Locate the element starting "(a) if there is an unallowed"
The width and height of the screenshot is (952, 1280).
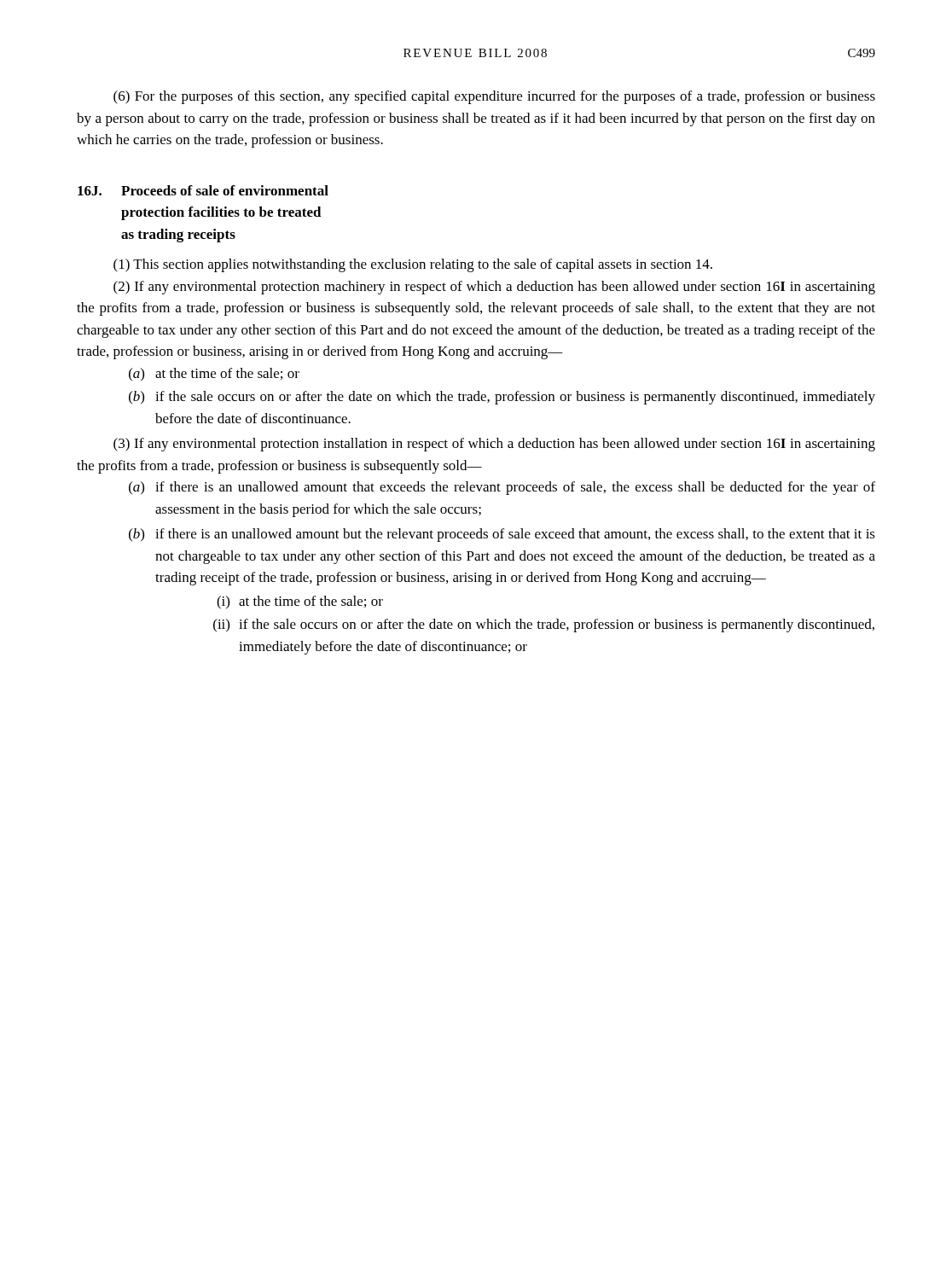tap(476, 498)
